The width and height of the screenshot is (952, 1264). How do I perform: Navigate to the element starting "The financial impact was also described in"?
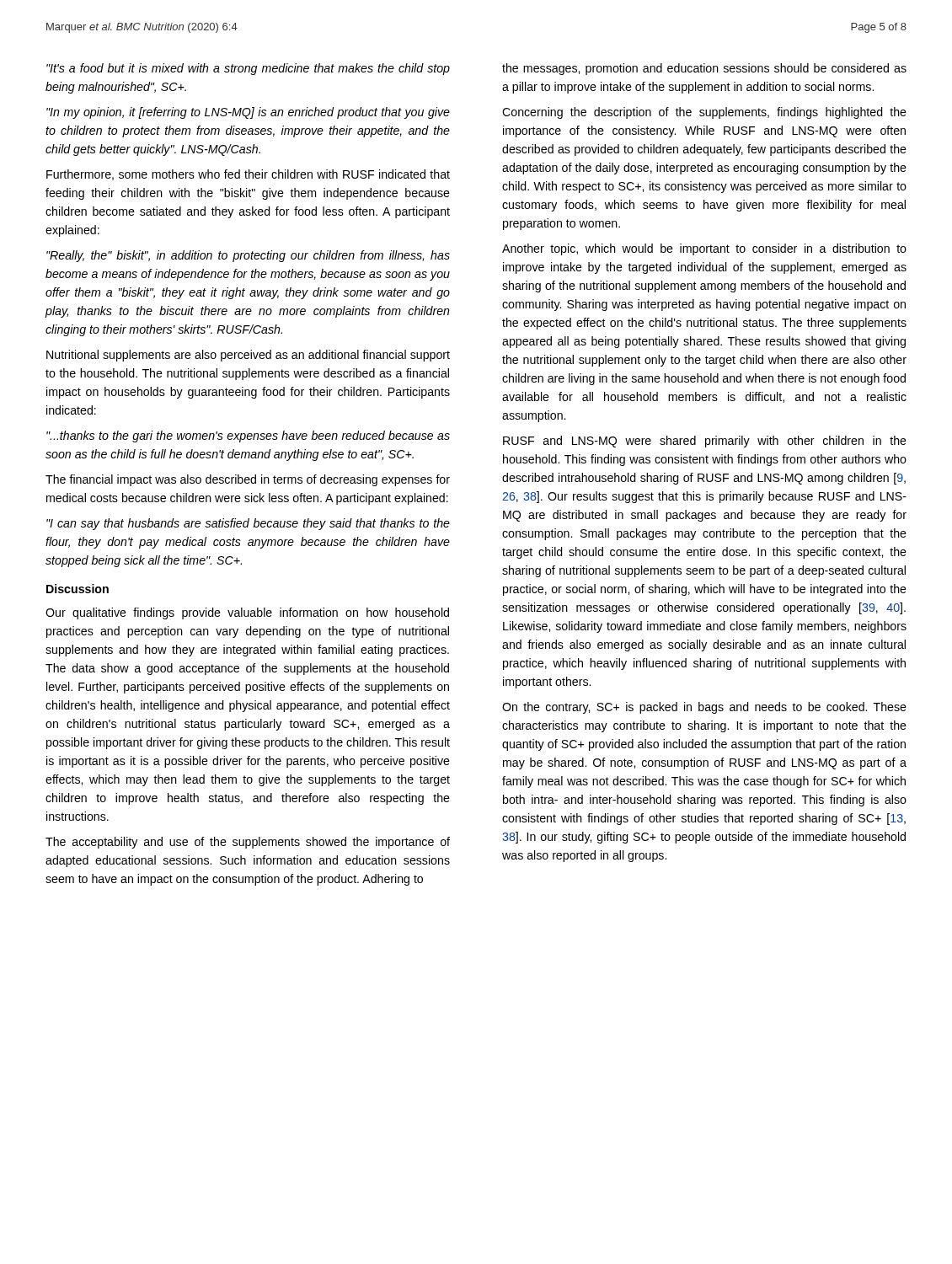click(x=248, y=489)
